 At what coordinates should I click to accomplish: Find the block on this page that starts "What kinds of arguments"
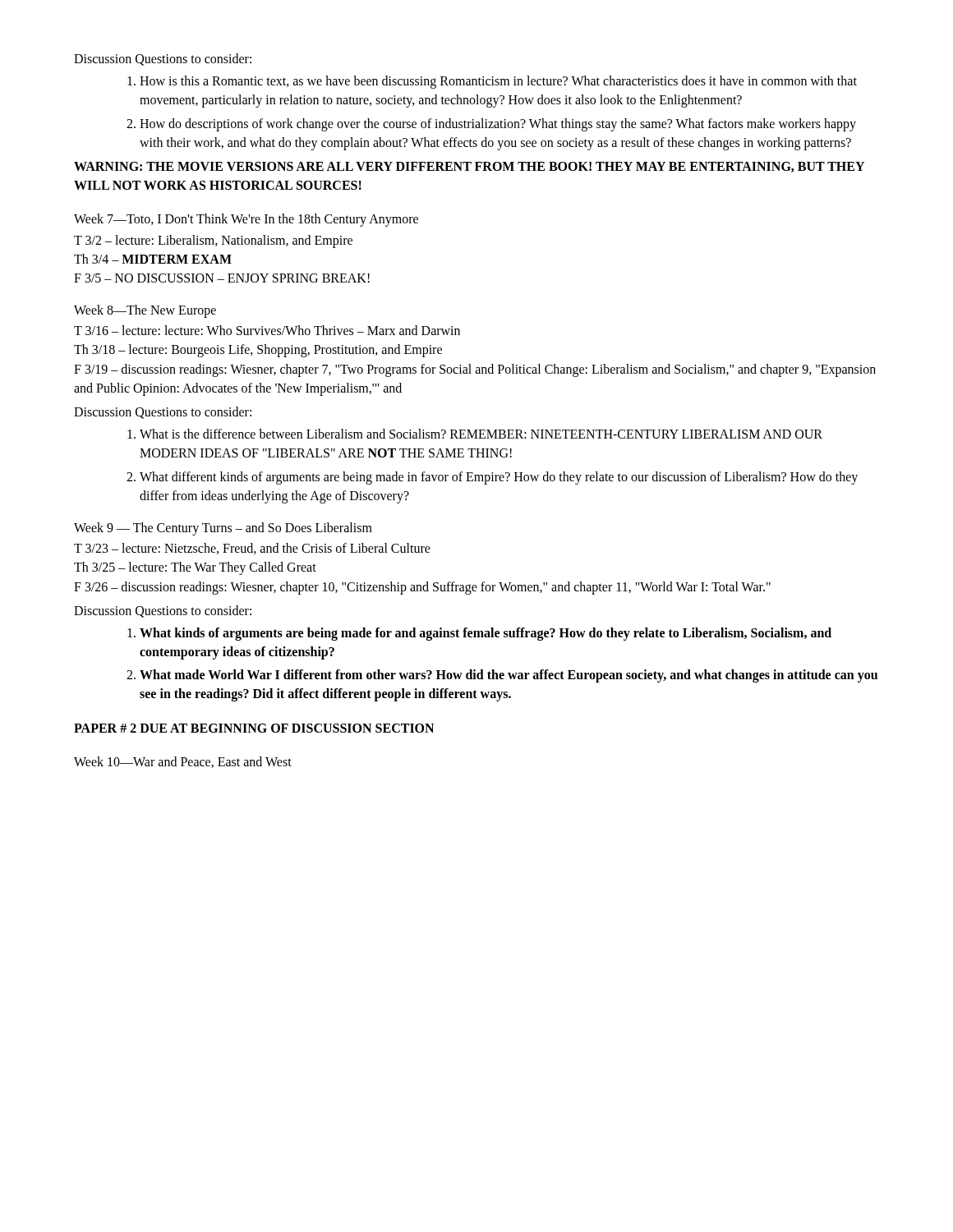[509, 642]
